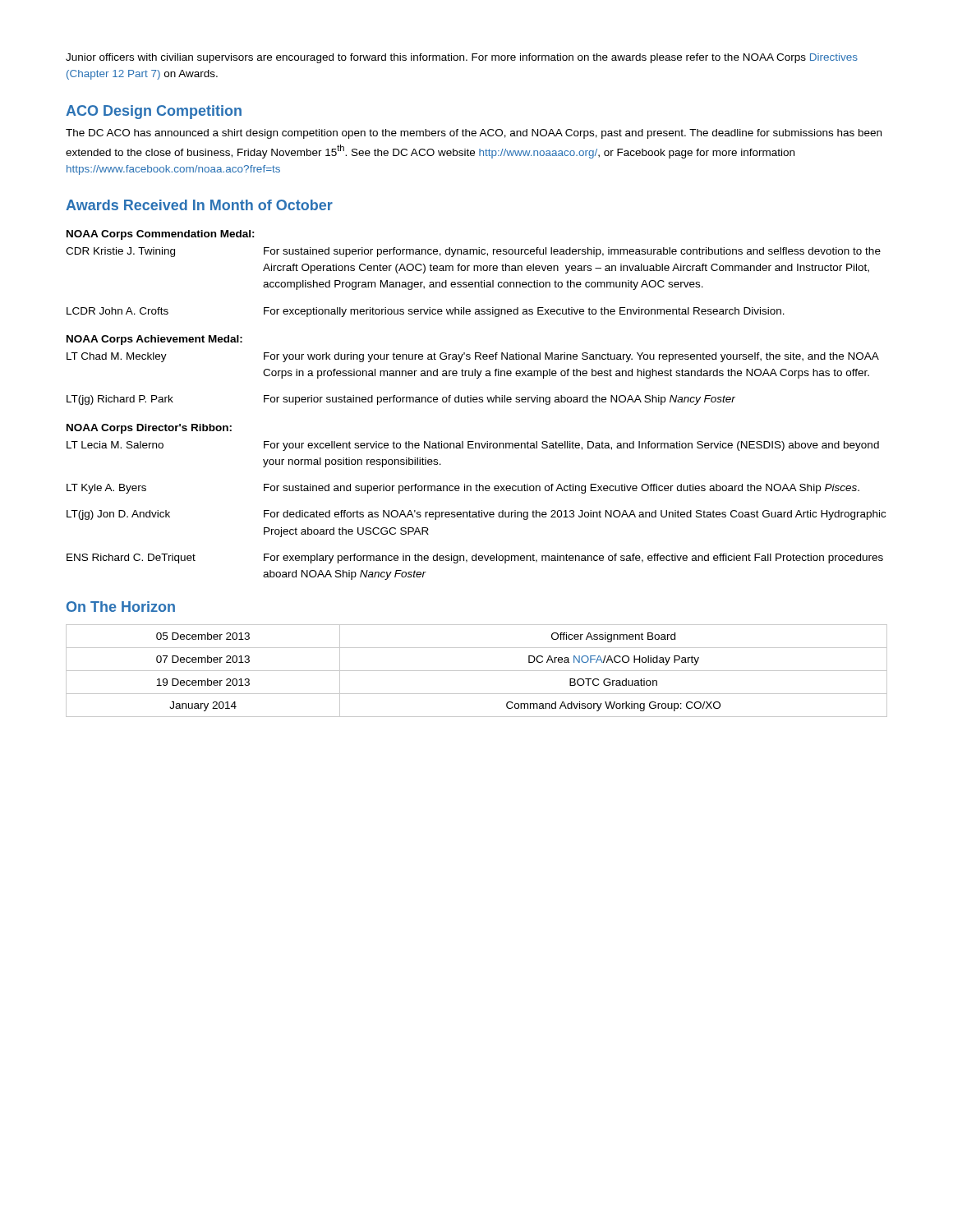Click on the list item containing "LCDR John A. Crofts For exceptionally"
953x1232 pixels.
point(476,311)
